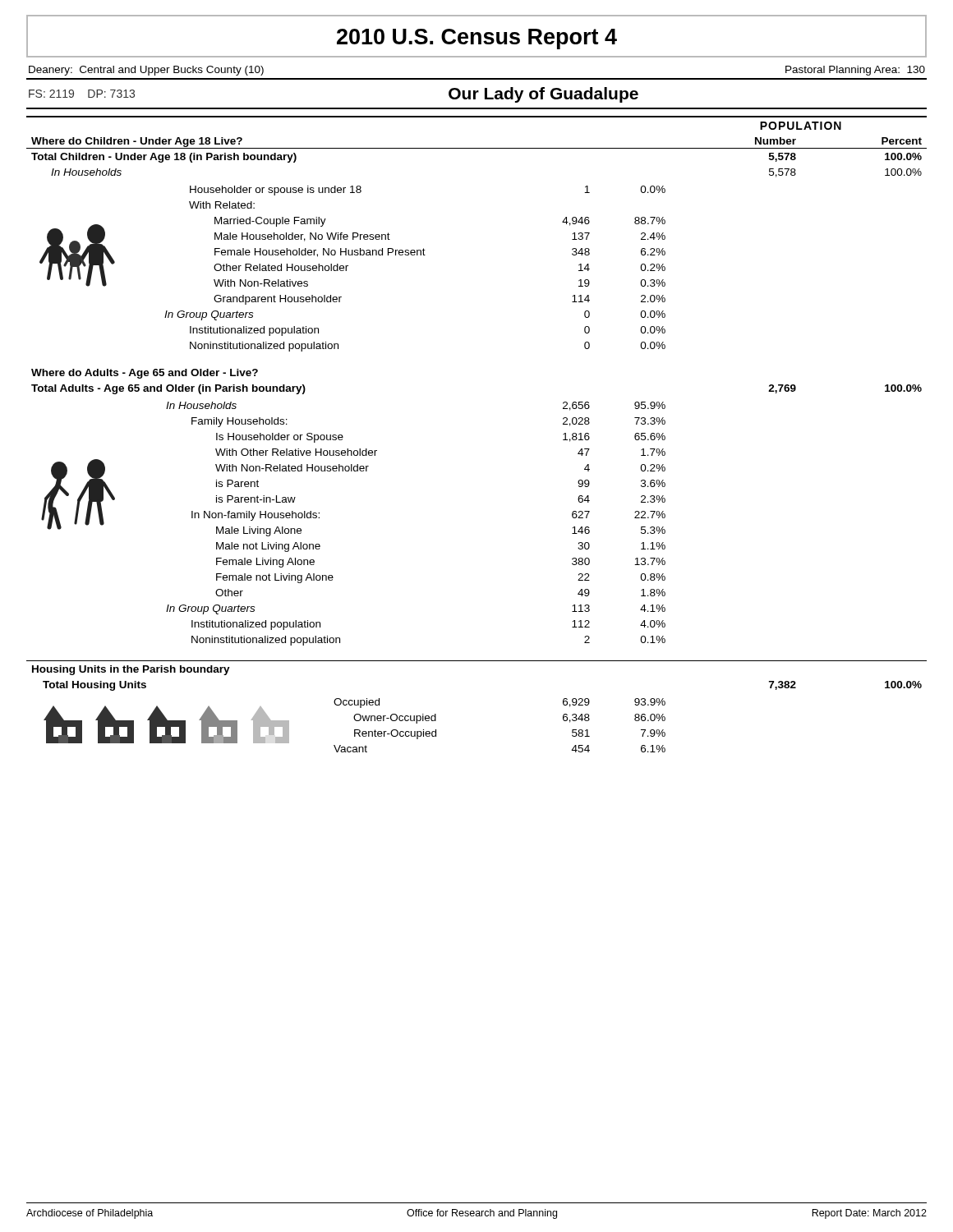Point to "Pastoral Planning Area: 130"

coord(855,69)
